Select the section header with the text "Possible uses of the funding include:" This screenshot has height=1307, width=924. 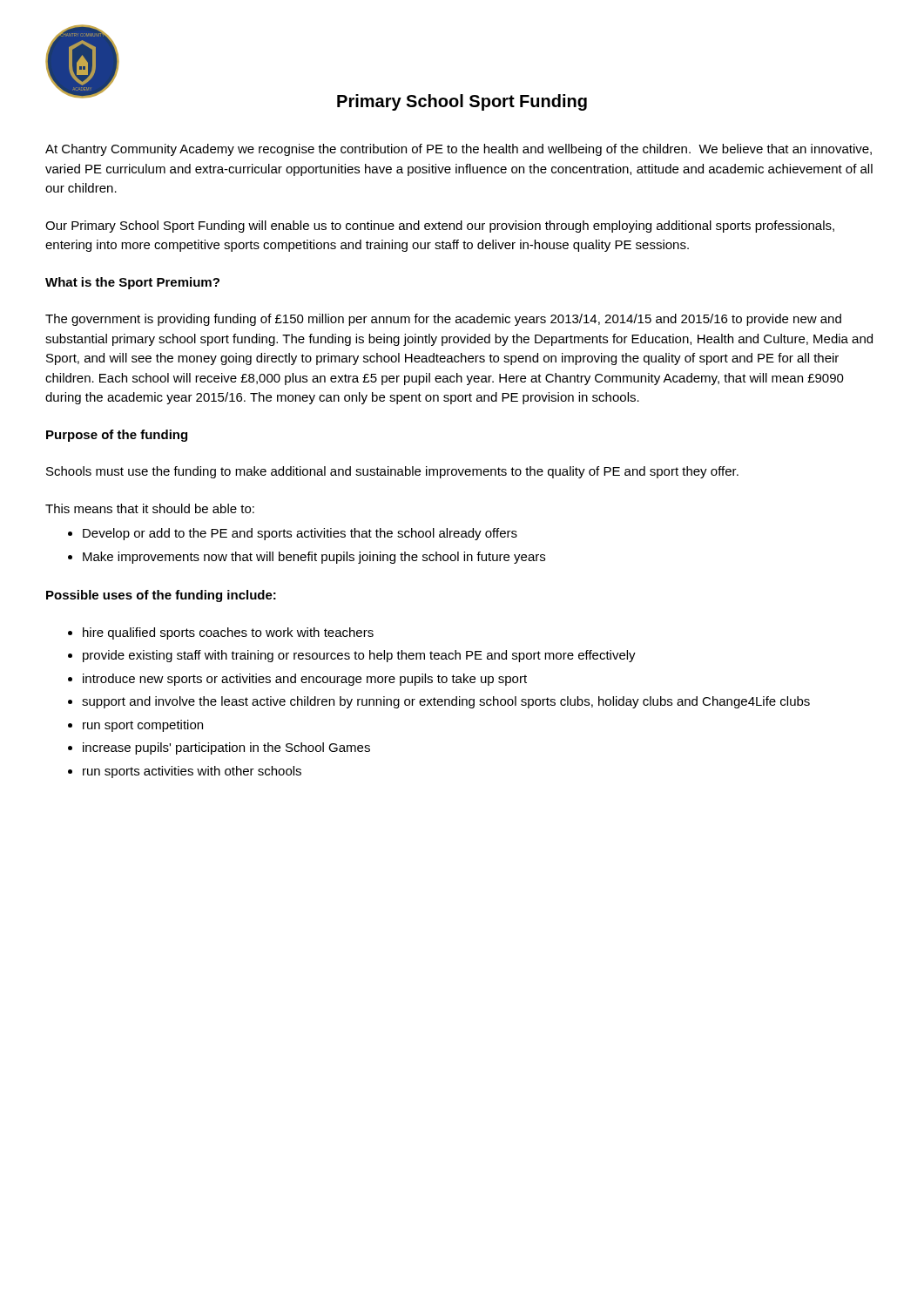tap(161, 596)
